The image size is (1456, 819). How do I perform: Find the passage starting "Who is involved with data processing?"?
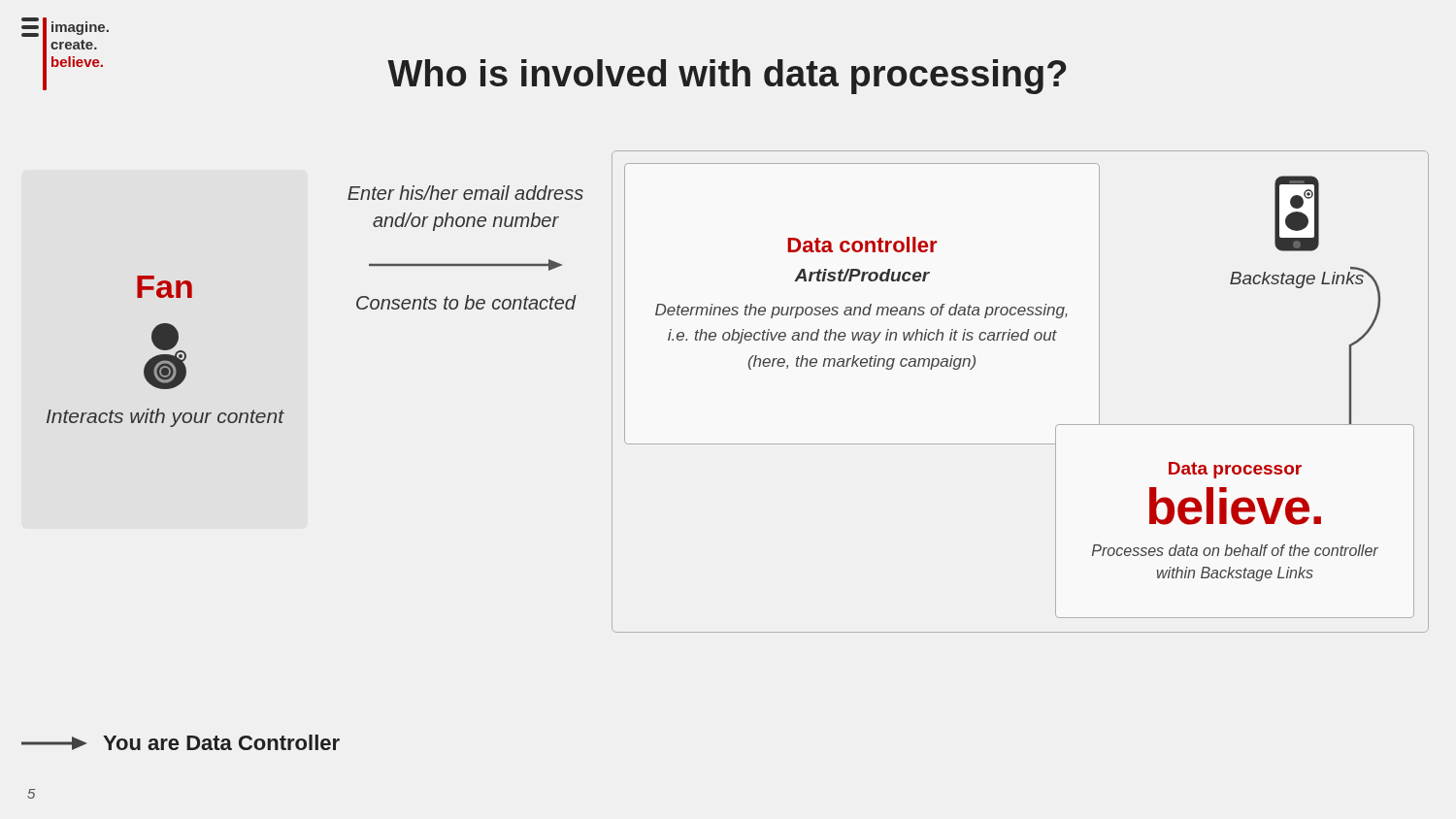pos(728,74)
